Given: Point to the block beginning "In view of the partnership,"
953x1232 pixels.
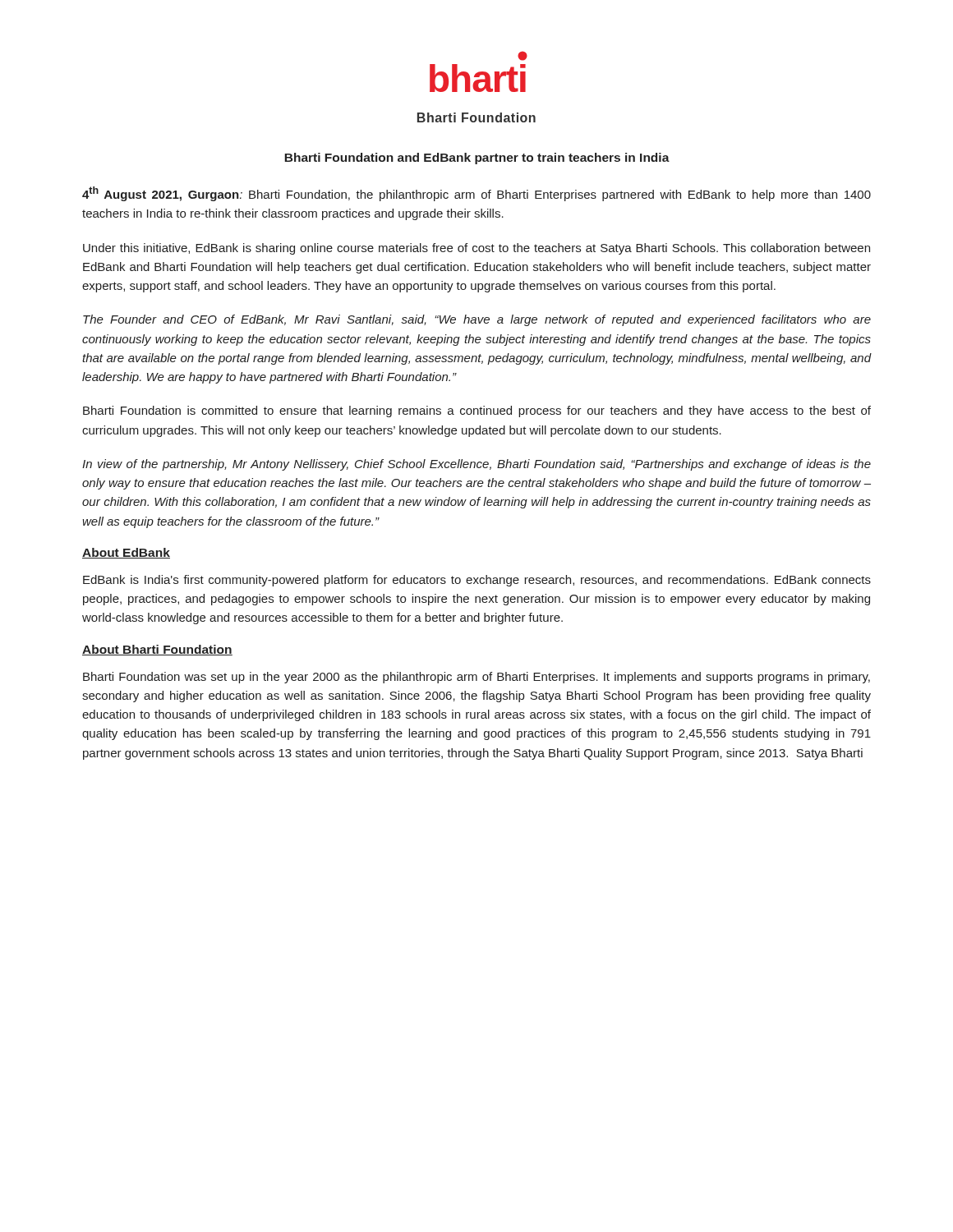Looking at the screenshot, I should (x=476, y=492).
